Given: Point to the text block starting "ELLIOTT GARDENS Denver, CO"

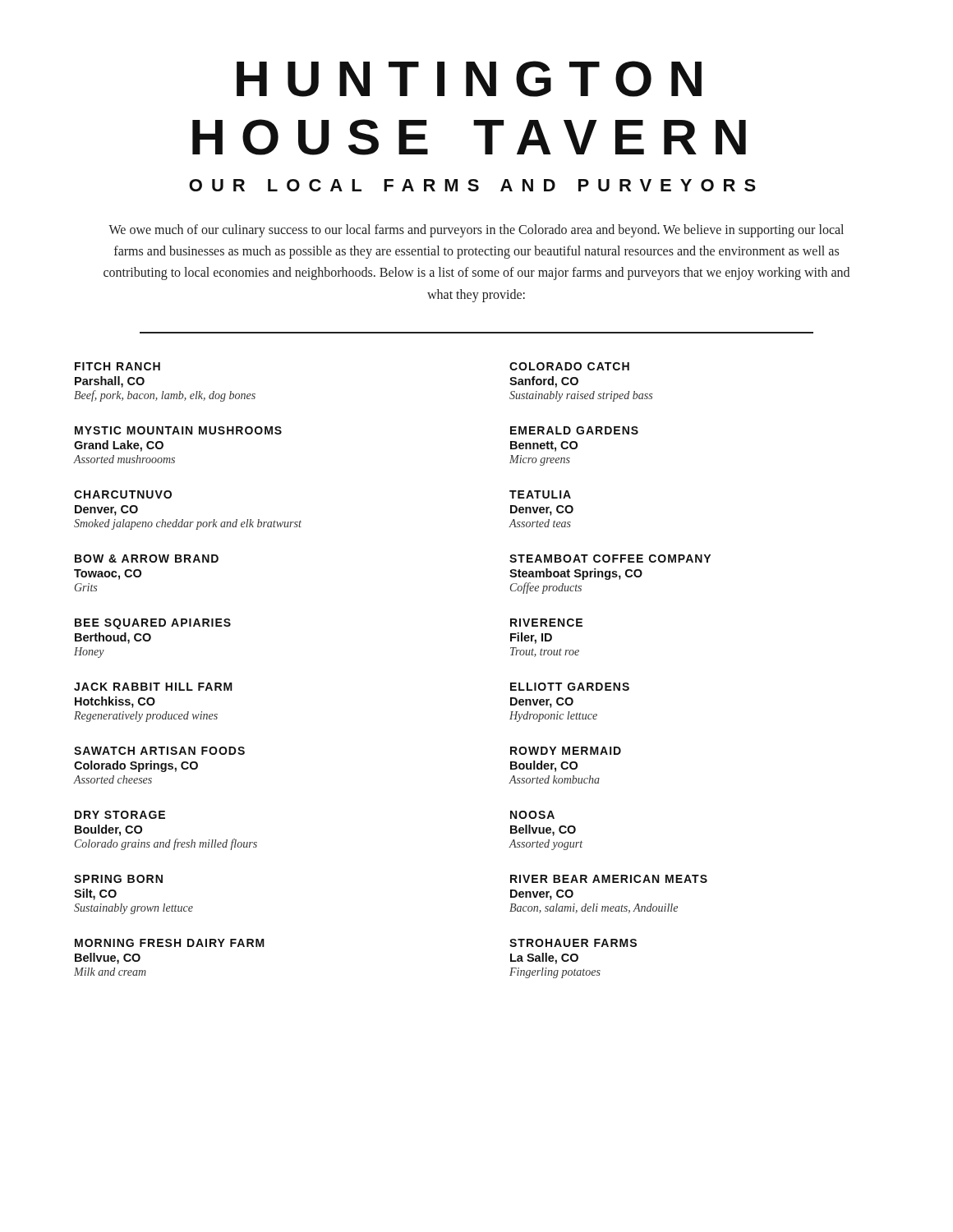Looking at the screenshot, I should tap(570, 687).
